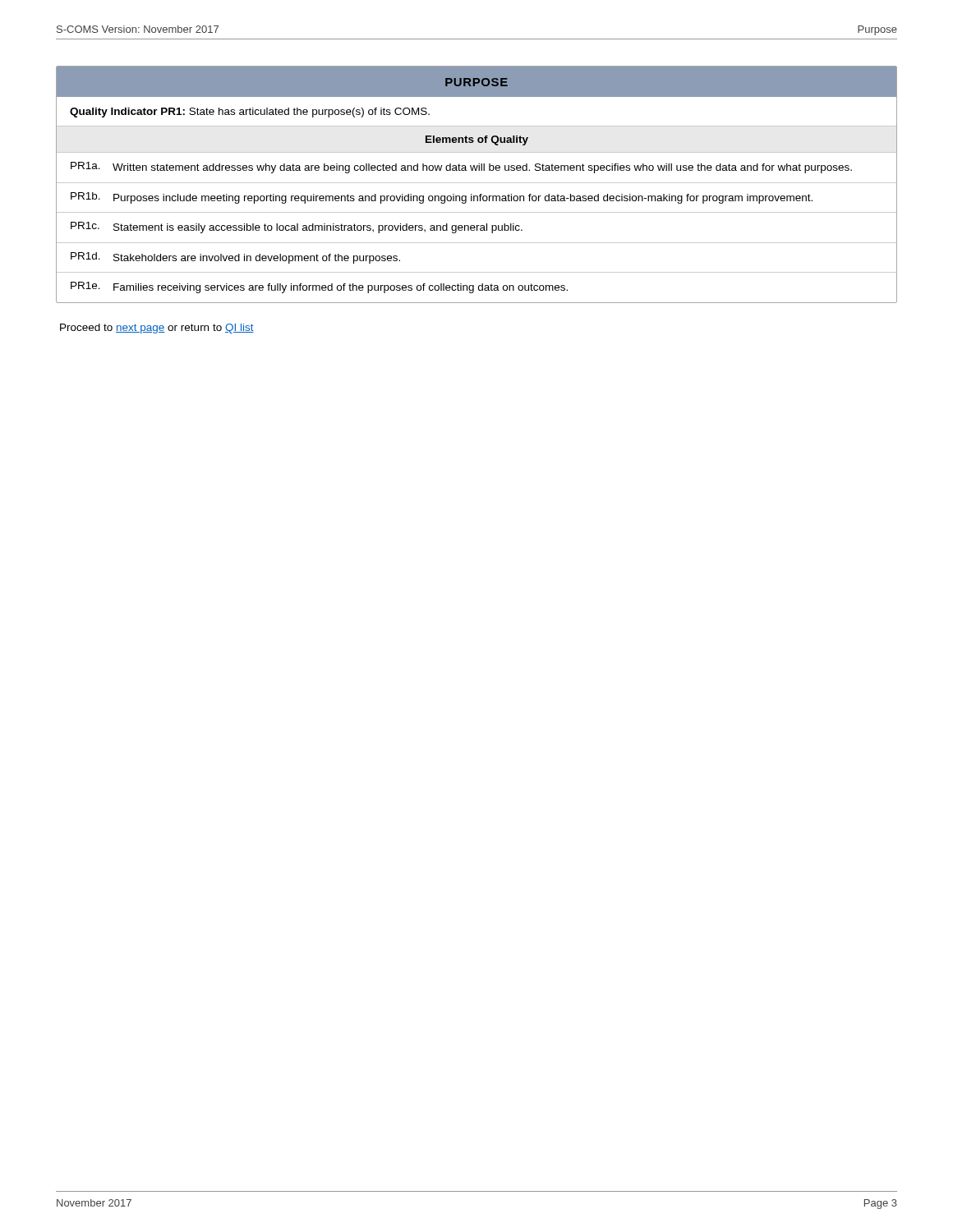The image size is (953, 1232).
Task: Navigate to the text starting "PURPOSE Quality Indicator PR1: State has articulated the"
Action: 476,184
